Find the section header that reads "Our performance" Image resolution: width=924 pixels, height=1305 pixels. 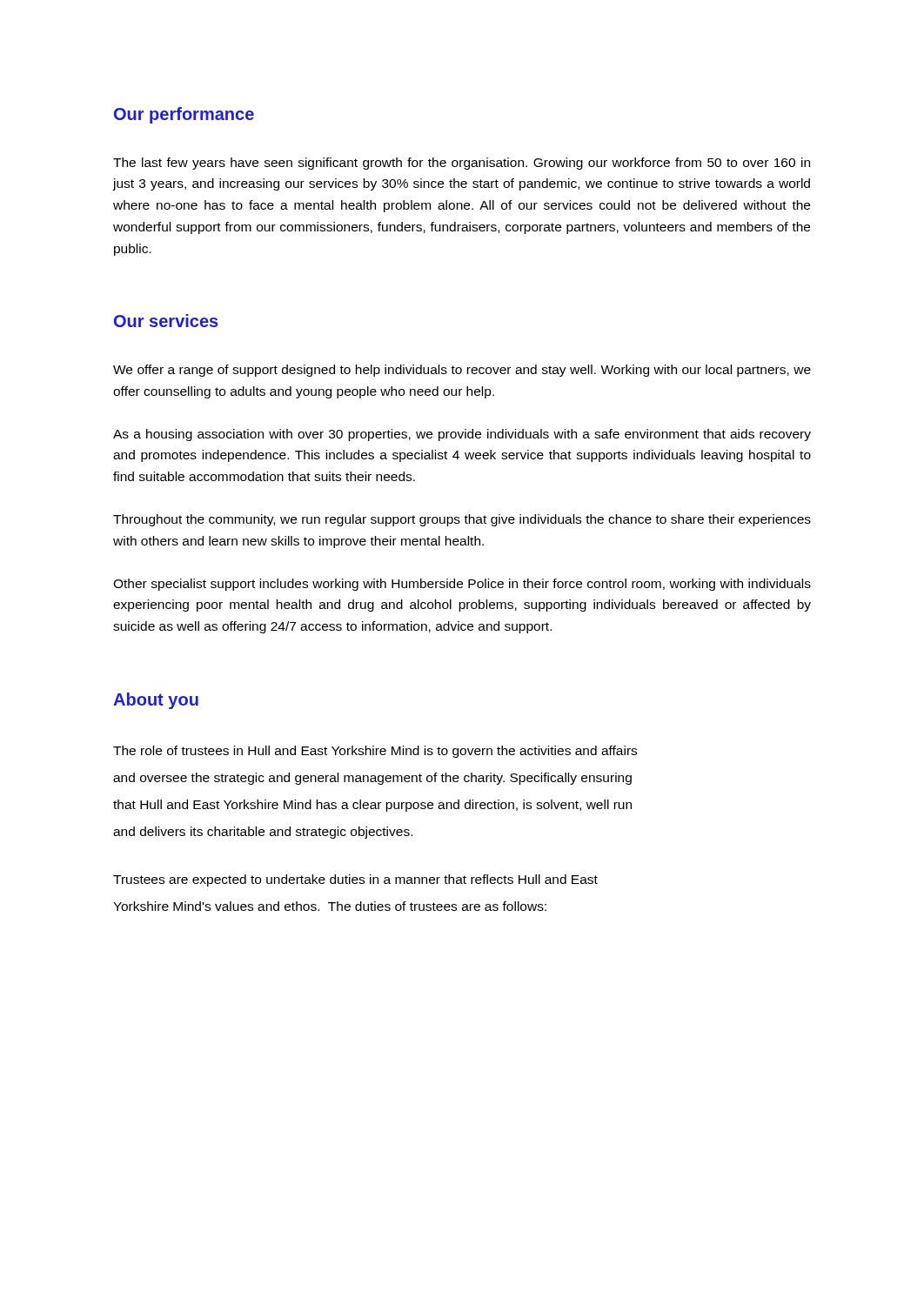(x=184, y=114)
